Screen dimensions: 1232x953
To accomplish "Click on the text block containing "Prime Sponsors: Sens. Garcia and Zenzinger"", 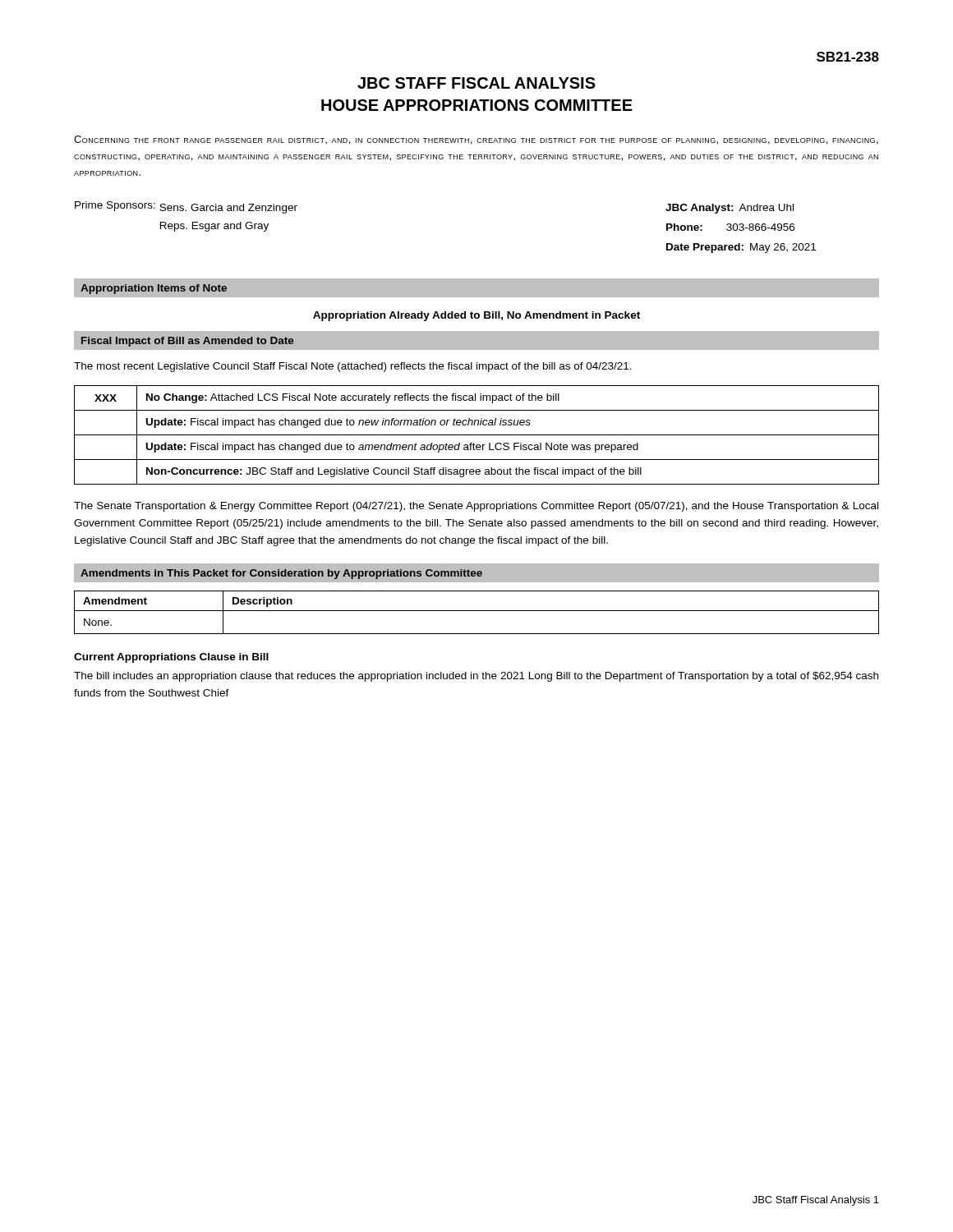I will point(181,207).
